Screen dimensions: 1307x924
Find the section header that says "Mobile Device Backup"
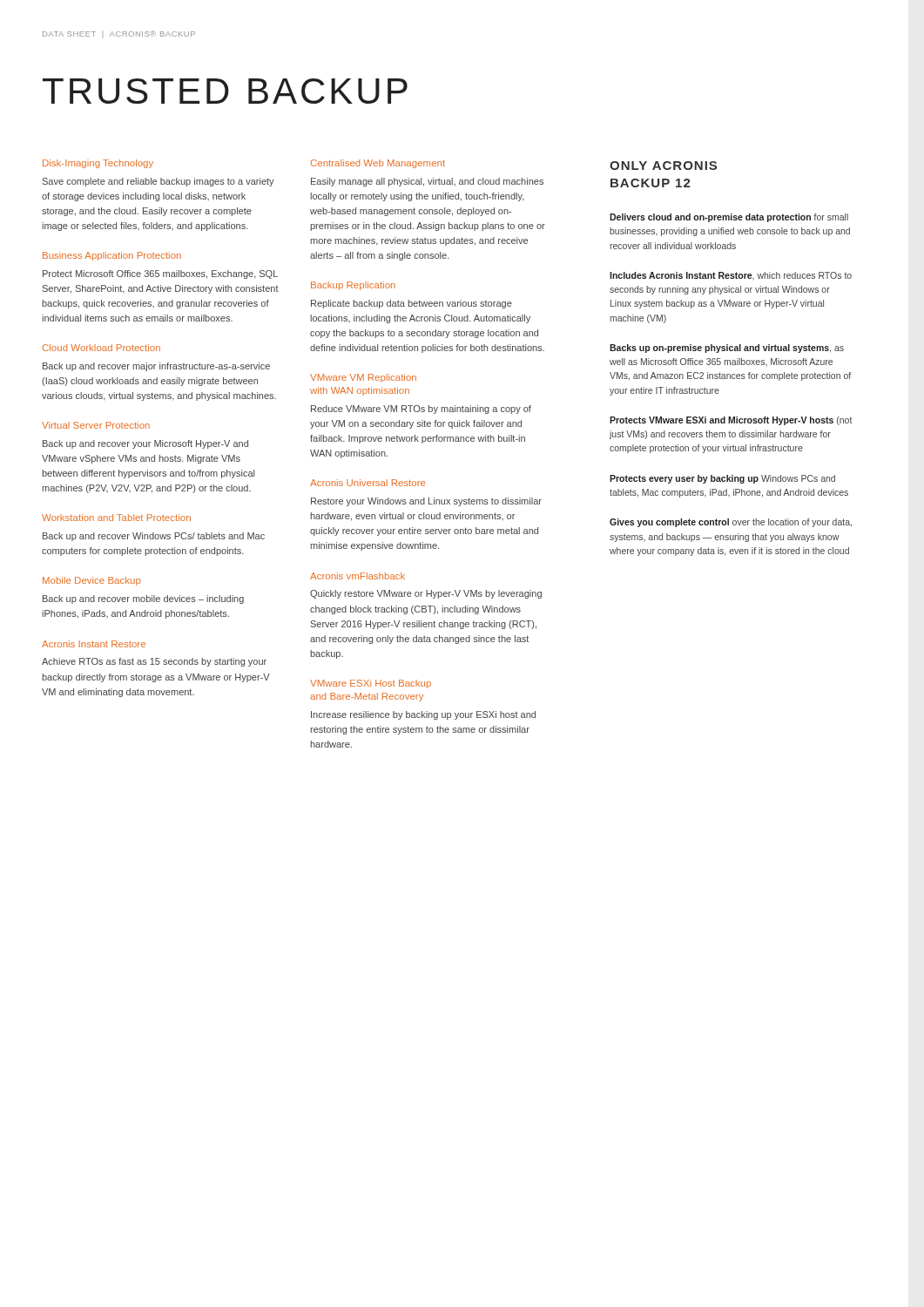coord(91,581)
